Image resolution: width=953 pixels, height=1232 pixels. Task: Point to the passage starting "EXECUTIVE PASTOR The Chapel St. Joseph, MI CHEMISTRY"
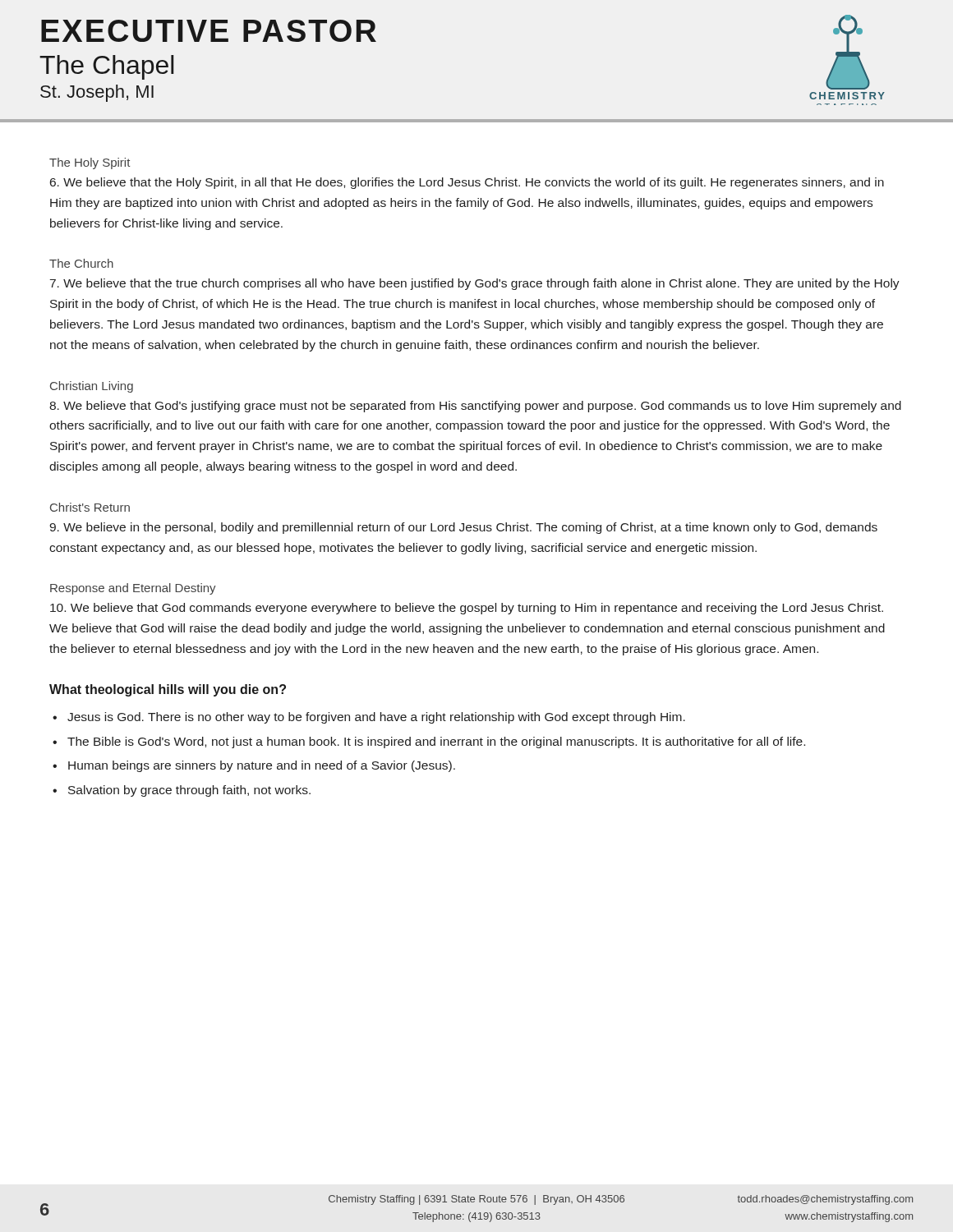165,60
